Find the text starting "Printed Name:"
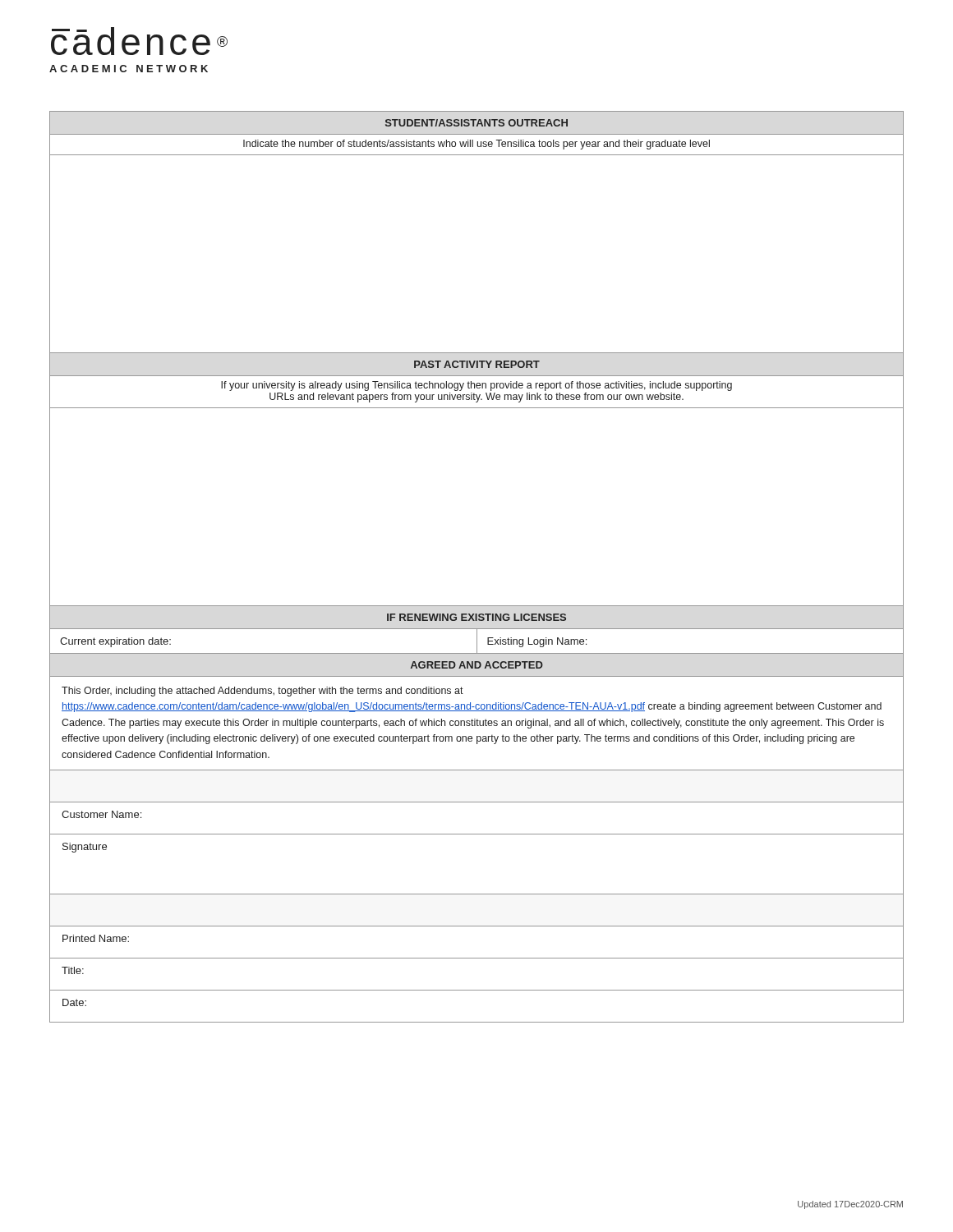Image resolution: width=953 pixels, height=1232 pixels. coord(96,938)
